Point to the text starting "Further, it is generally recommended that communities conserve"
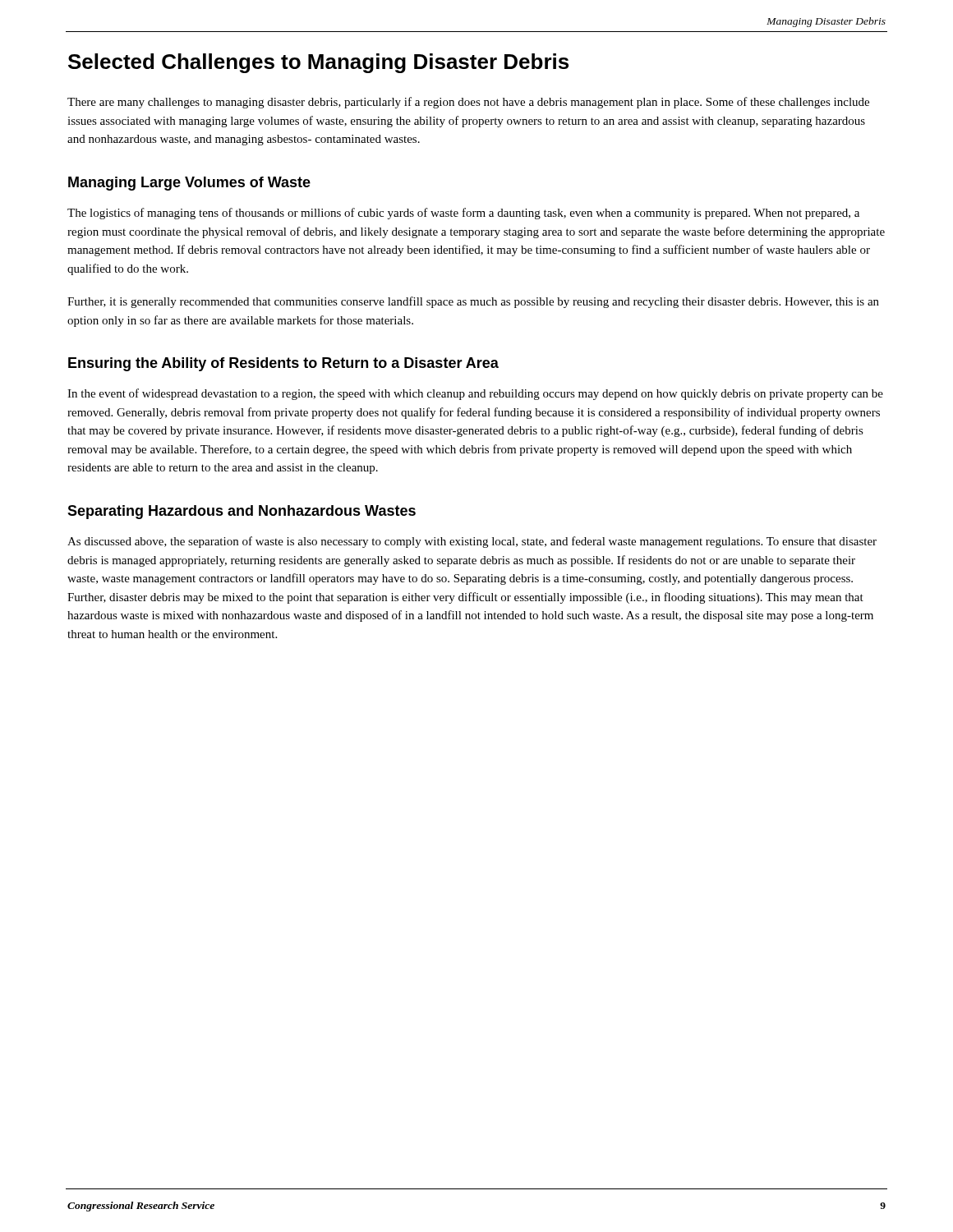Viewport: 953px width, 1232px height. click(x=473, y=311)
